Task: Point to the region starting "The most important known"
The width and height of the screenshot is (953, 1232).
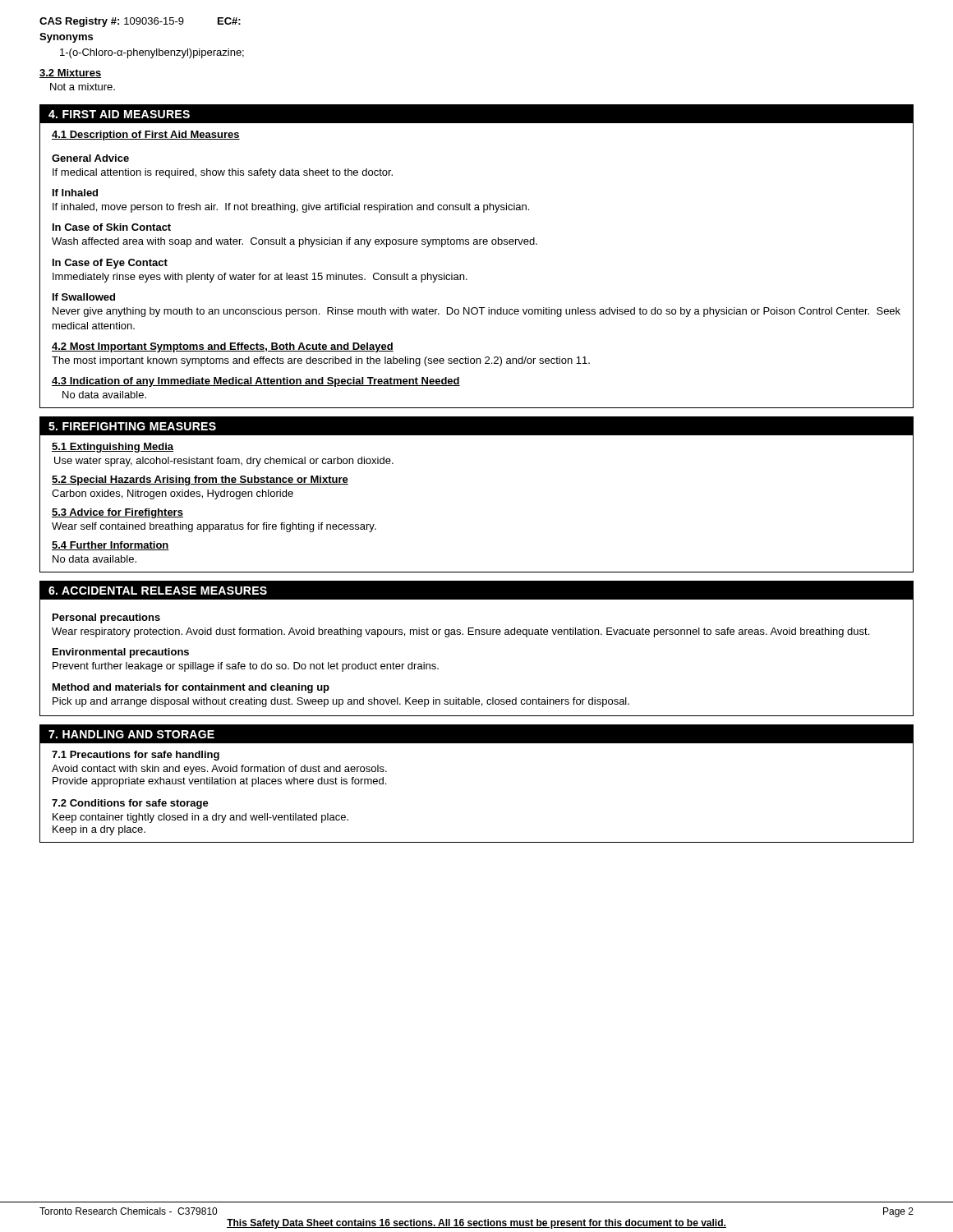Action: [x=321, y=360]
